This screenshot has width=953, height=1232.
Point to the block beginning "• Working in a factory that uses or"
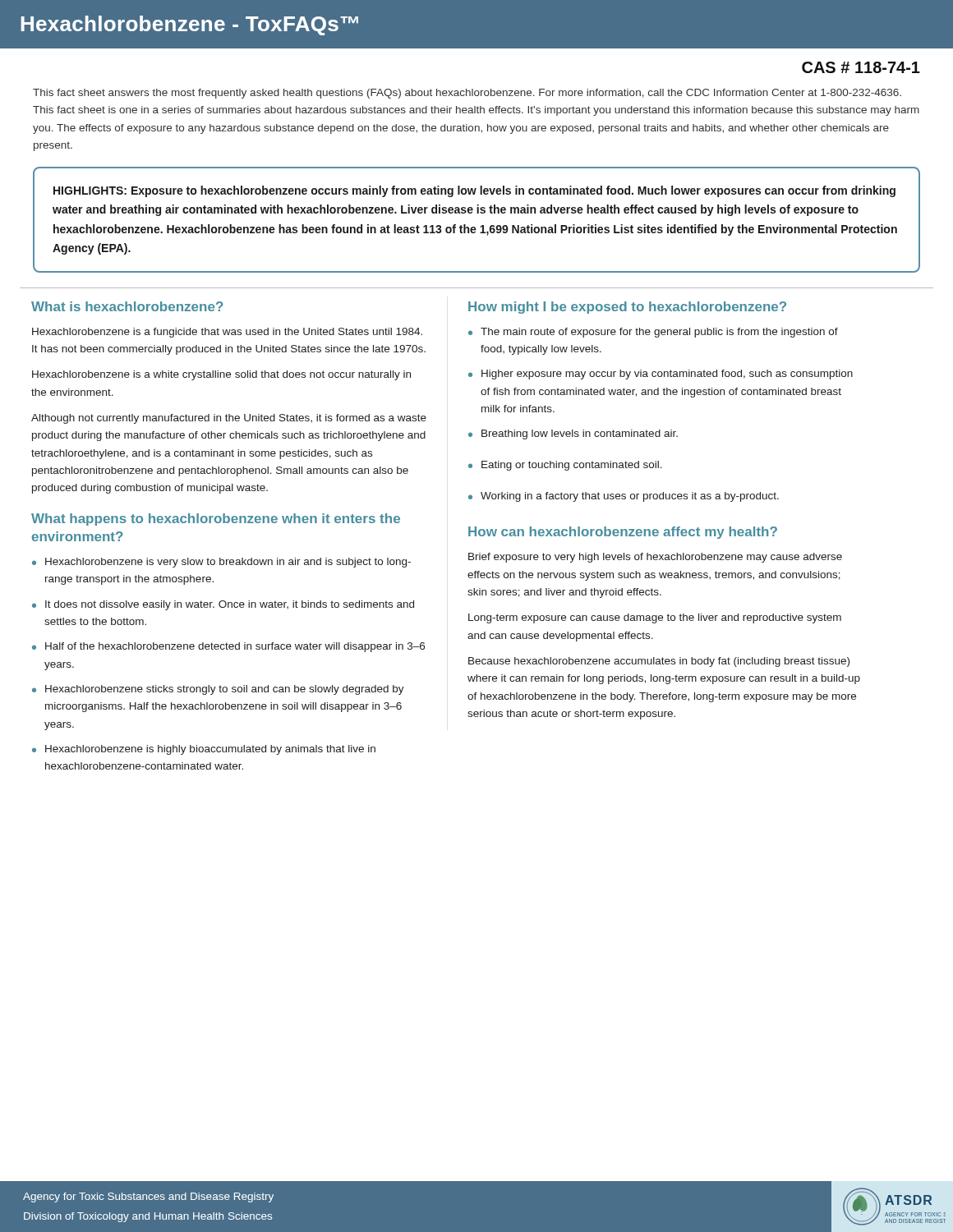pos(623,498)
